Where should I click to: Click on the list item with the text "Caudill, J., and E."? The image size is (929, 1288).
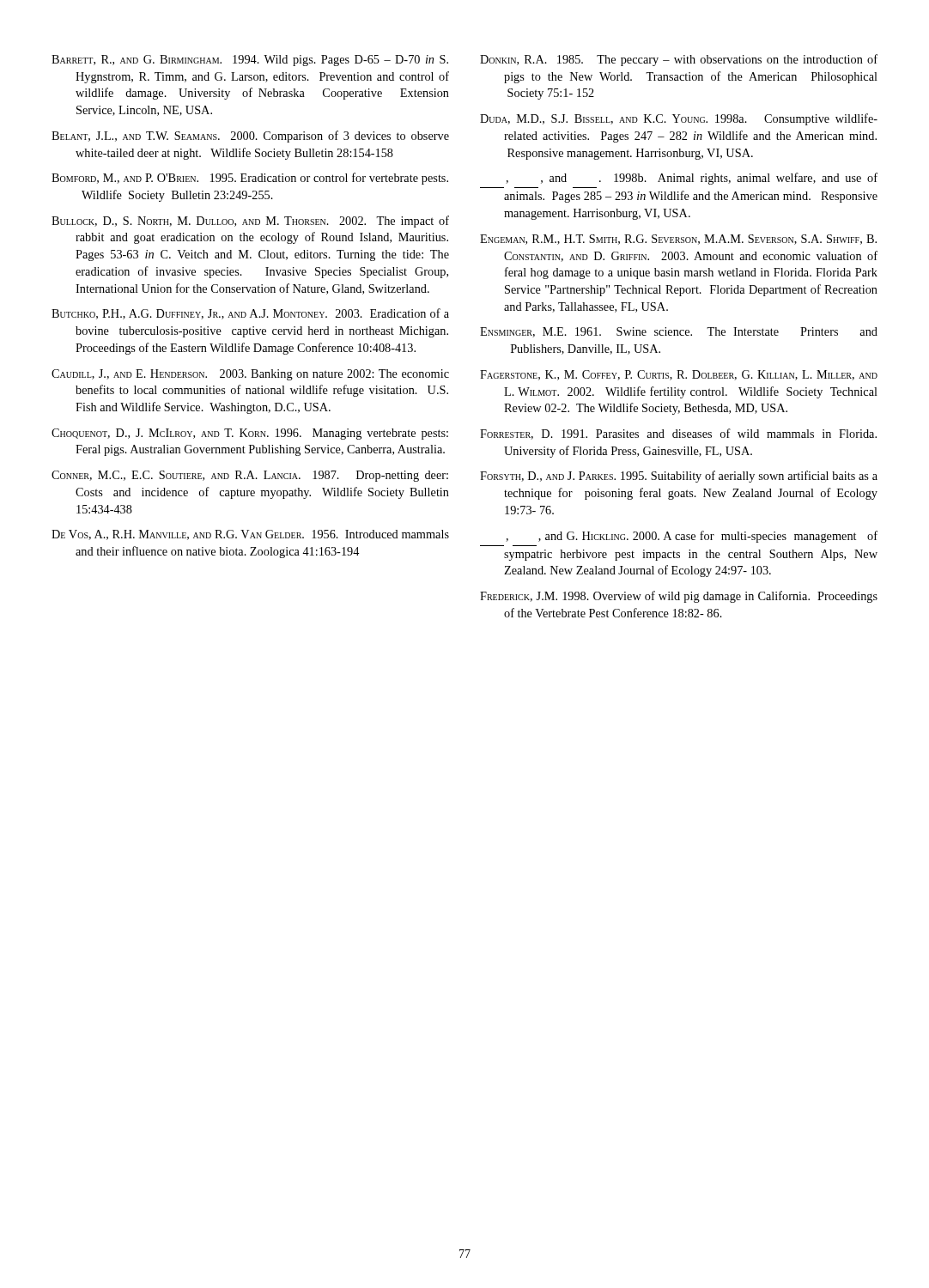(250, 390)
